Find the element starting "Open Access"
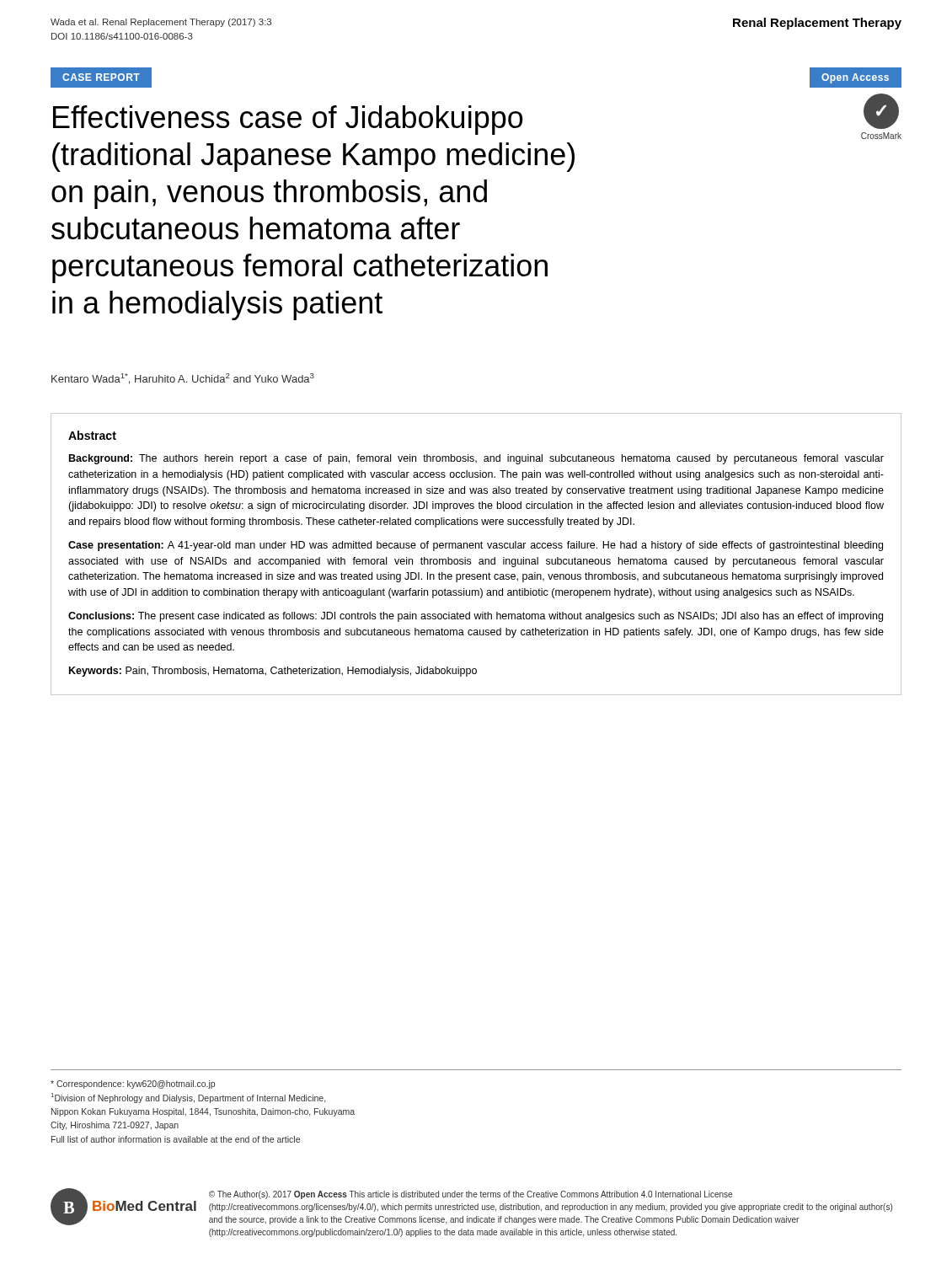This screenshot has width=952, height=1264. tap(855, 78)
